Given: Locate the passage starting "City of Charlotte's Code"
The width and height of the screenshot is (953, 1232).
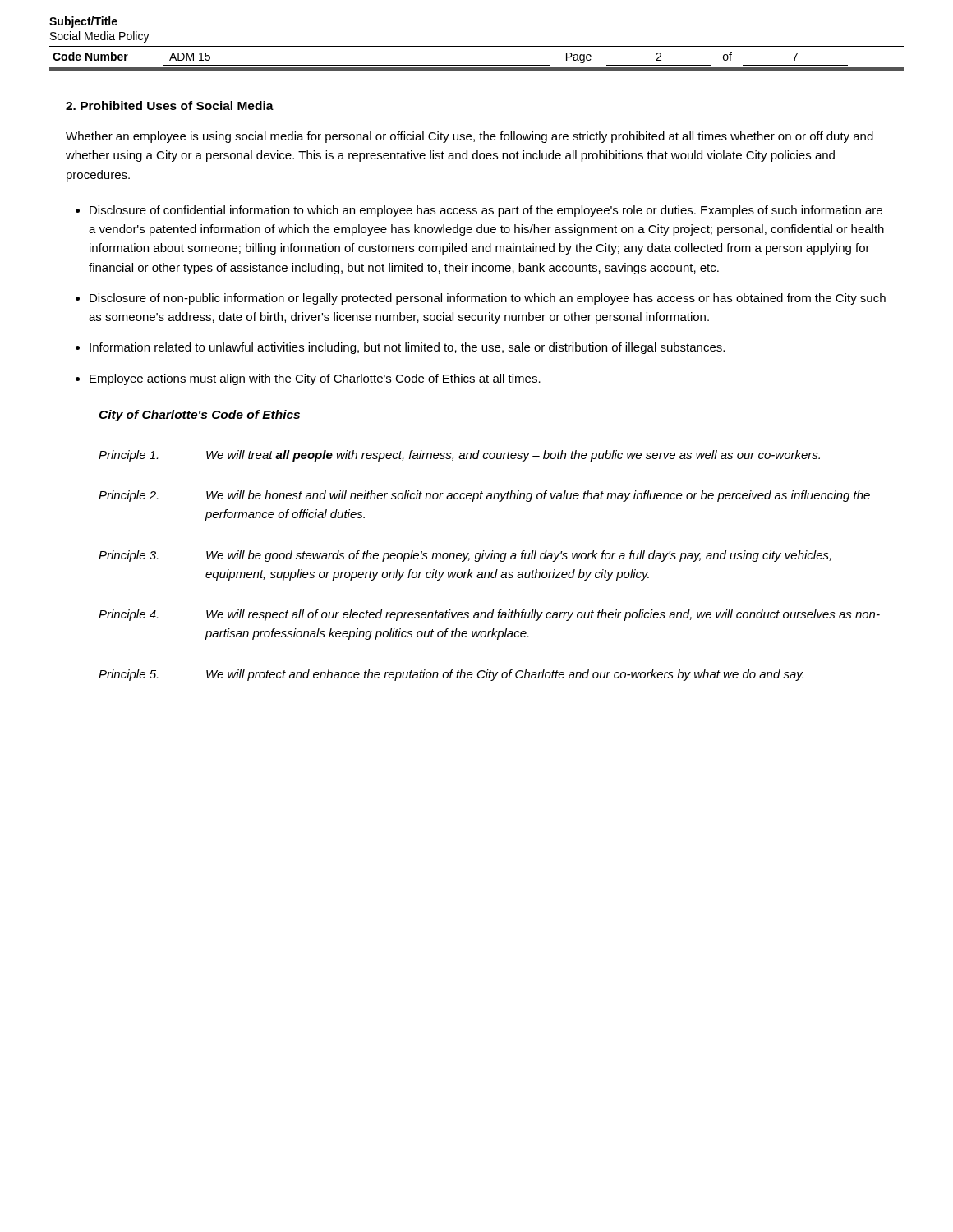Looking at the screenshot, I should pos(199,414).
